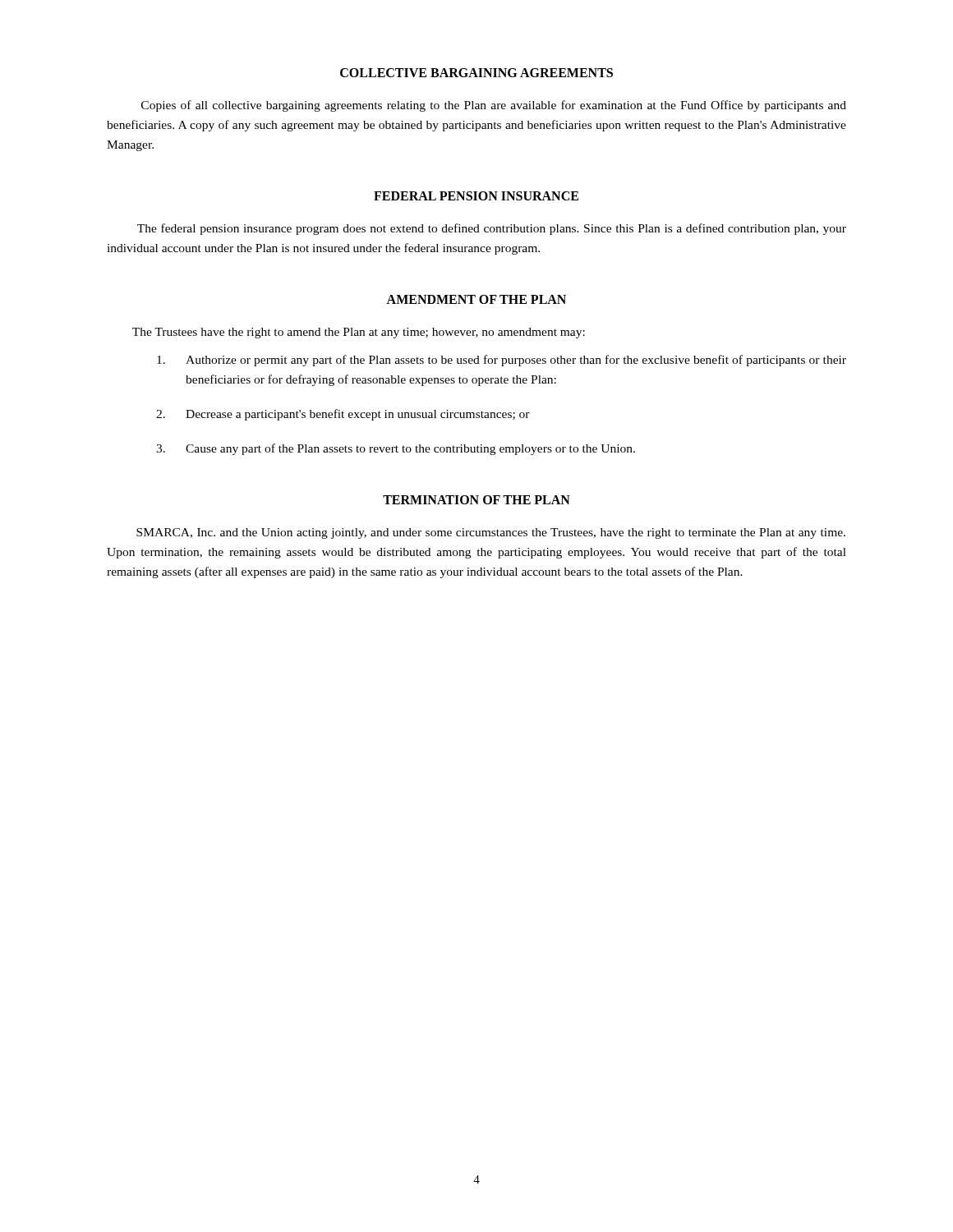This screenshot has height=1232, width=953.
Task: Navigate to the element starting "3. Cause any part of"
Action: tap(501, 449)
